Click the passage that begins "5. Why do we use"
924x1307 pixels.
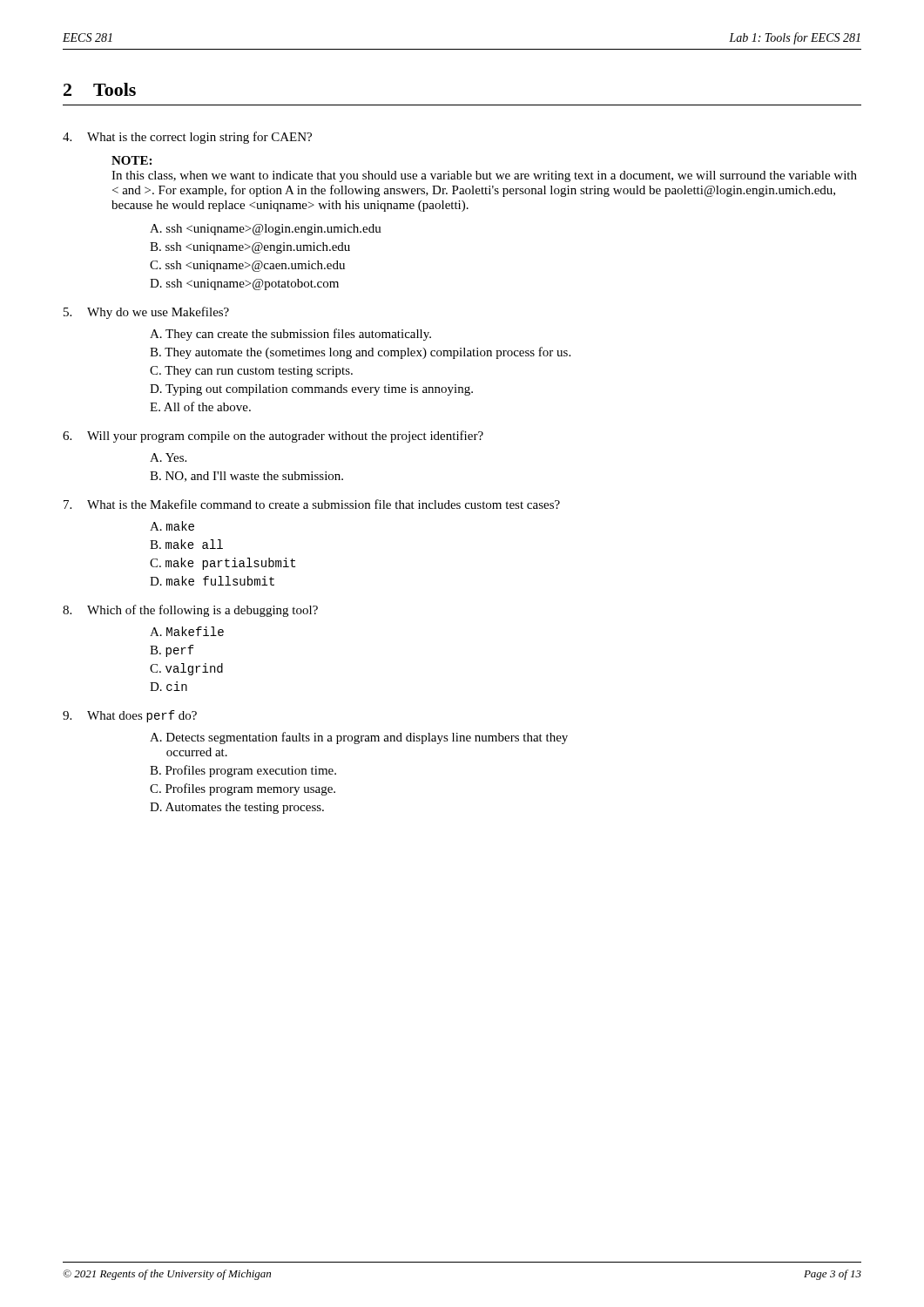pos(146,312)
